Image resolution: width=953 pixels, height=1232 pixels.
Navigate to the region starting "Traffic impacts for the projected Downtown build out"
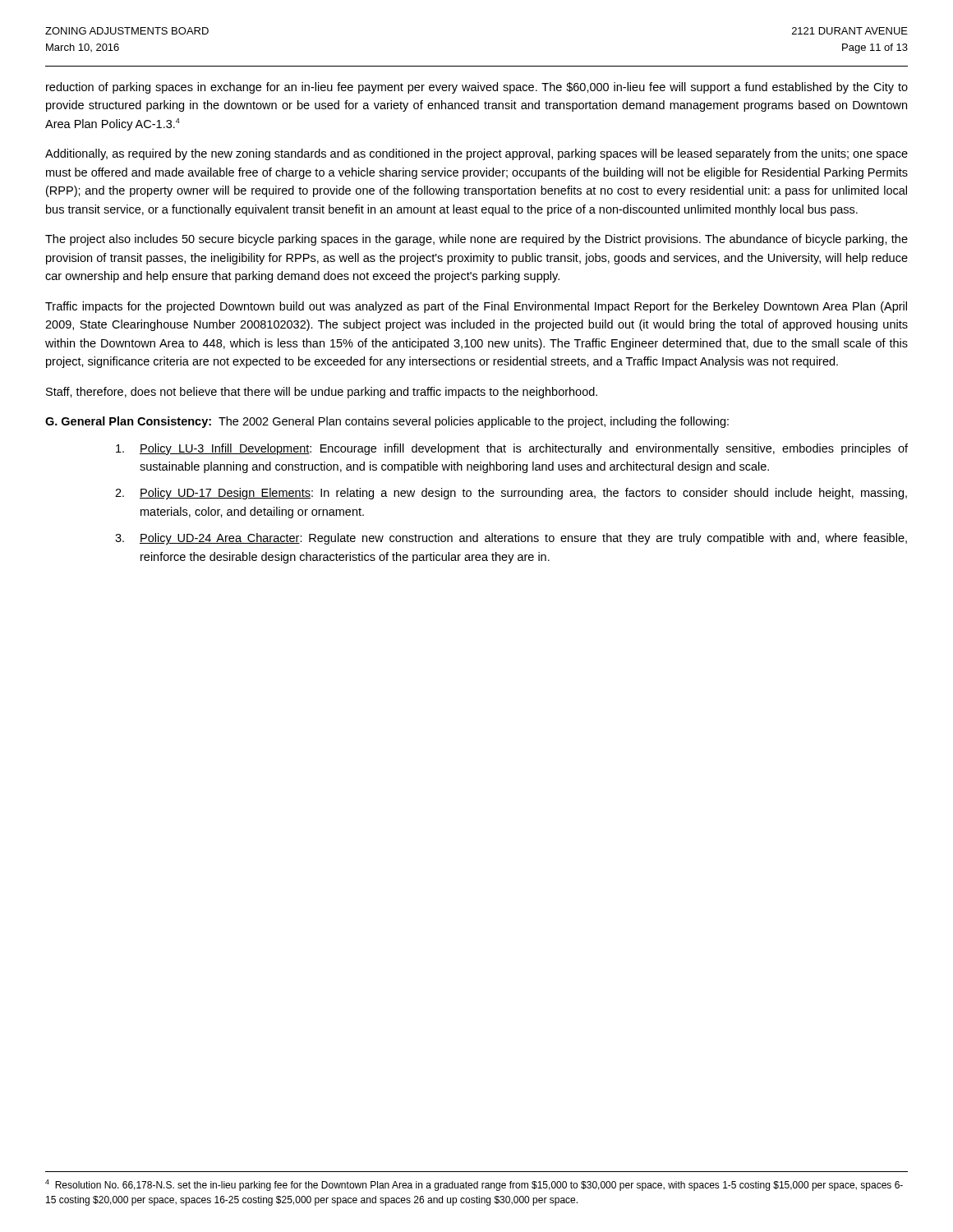pyautogui.click(x=476, y=334)
